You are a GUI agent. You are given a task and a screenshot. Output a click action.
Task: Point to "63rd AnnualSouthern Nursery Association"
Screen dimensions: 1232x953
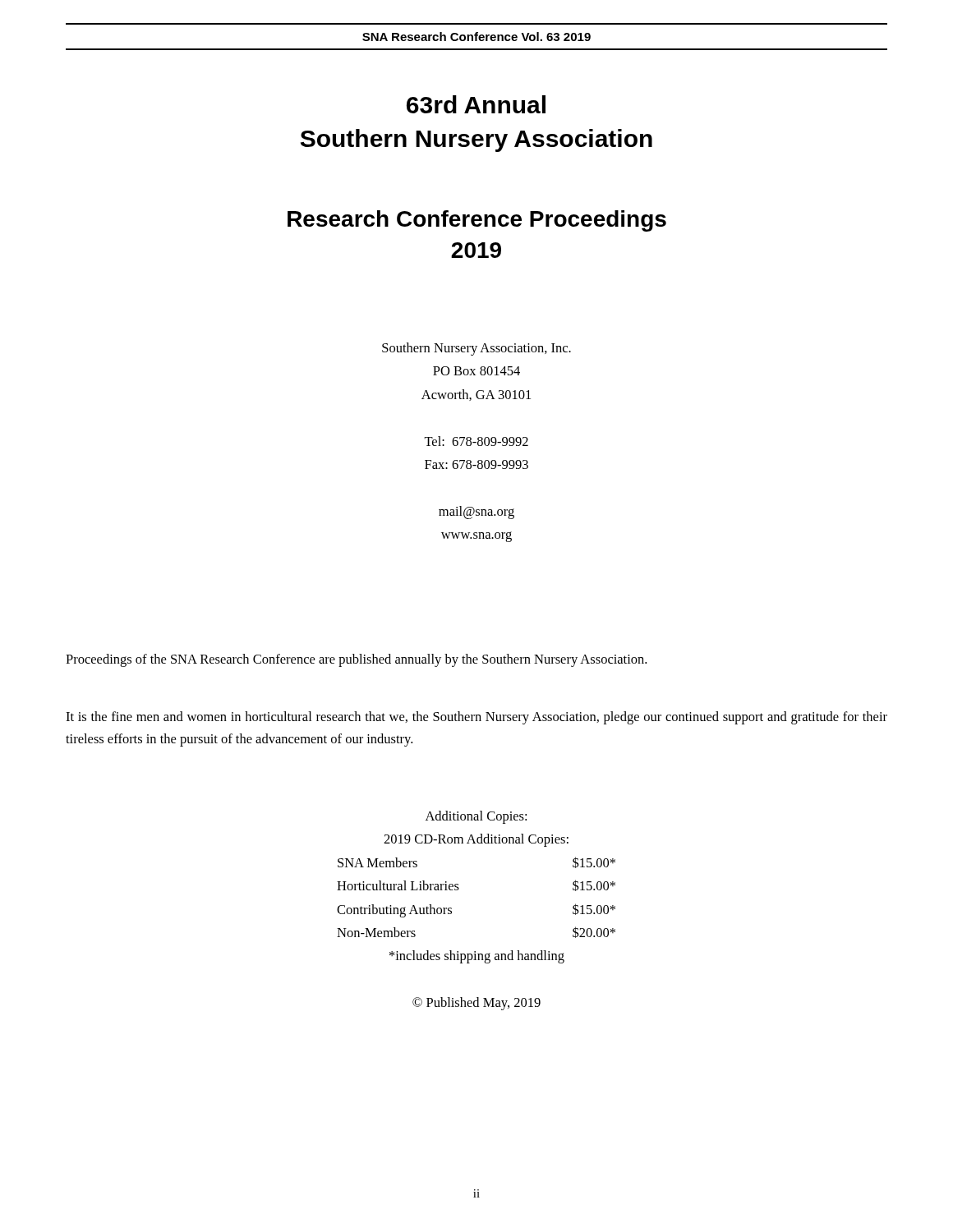(x=476, y=121)
